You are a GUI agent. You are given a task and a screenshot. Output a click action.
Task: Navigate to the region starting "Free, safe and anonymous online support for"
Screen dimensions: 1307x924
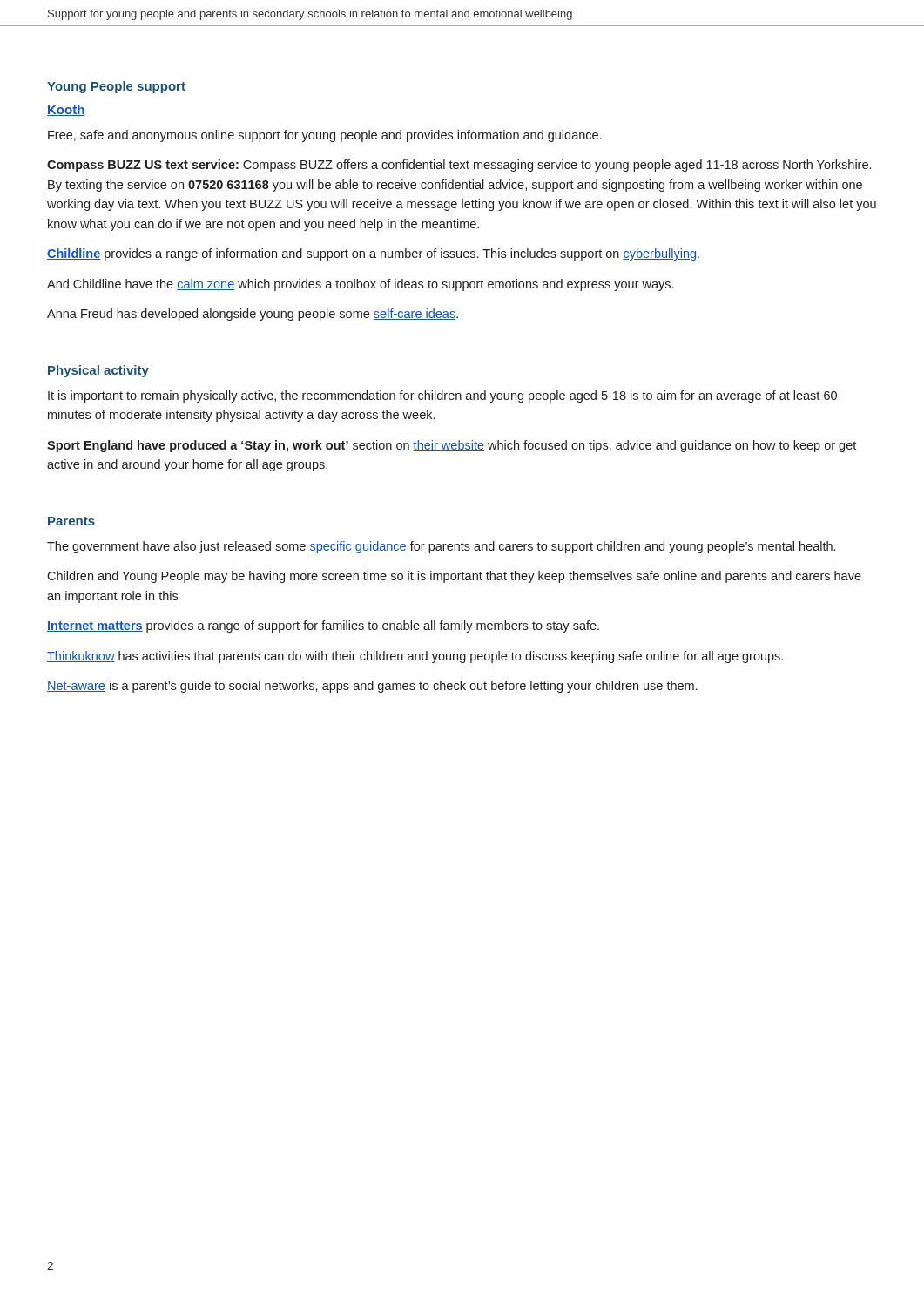[x=325, y=135]
